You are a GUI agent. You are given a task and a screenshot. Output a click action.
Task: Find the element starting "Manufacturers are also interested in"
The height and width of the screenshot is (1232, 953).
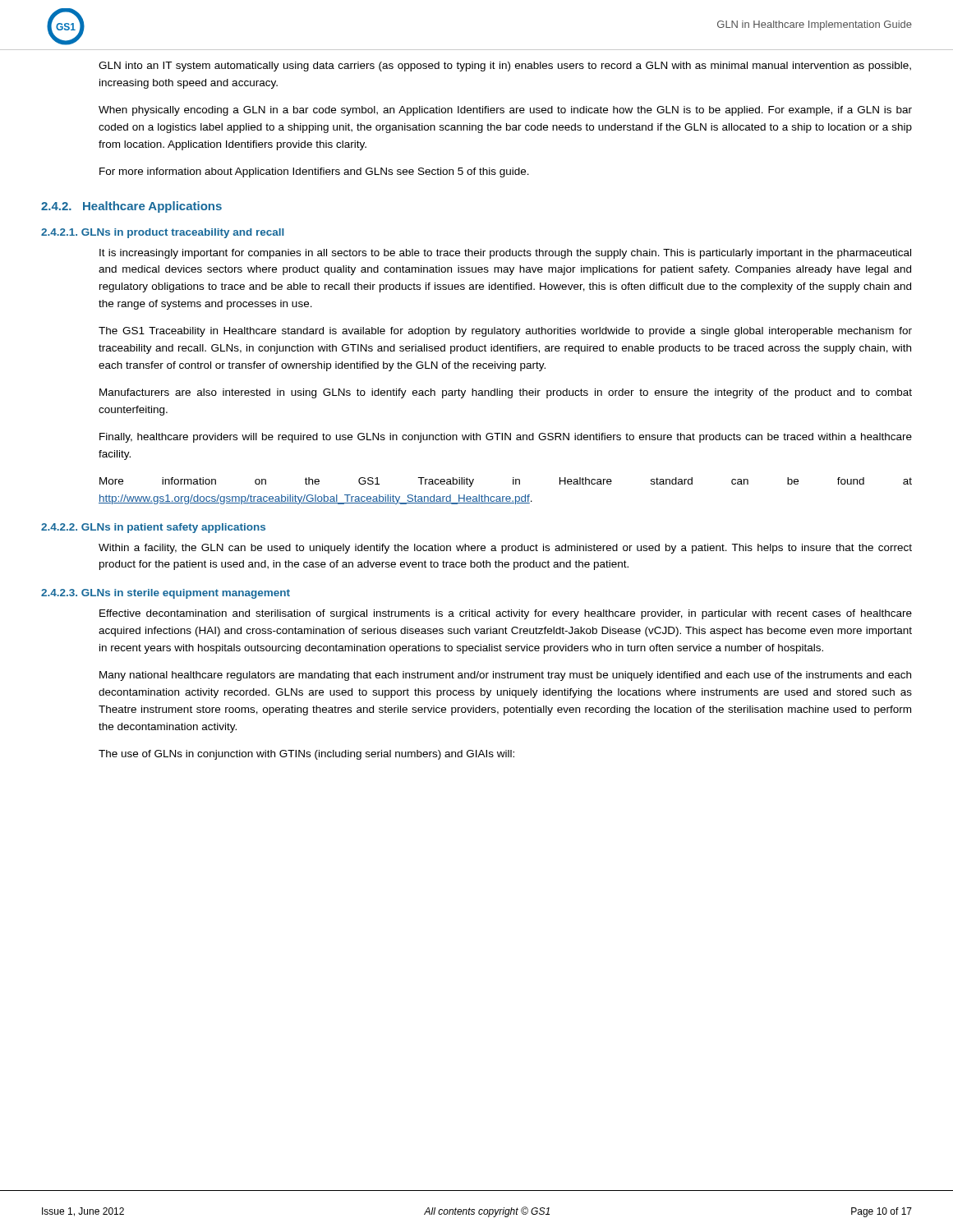point(505,401)
